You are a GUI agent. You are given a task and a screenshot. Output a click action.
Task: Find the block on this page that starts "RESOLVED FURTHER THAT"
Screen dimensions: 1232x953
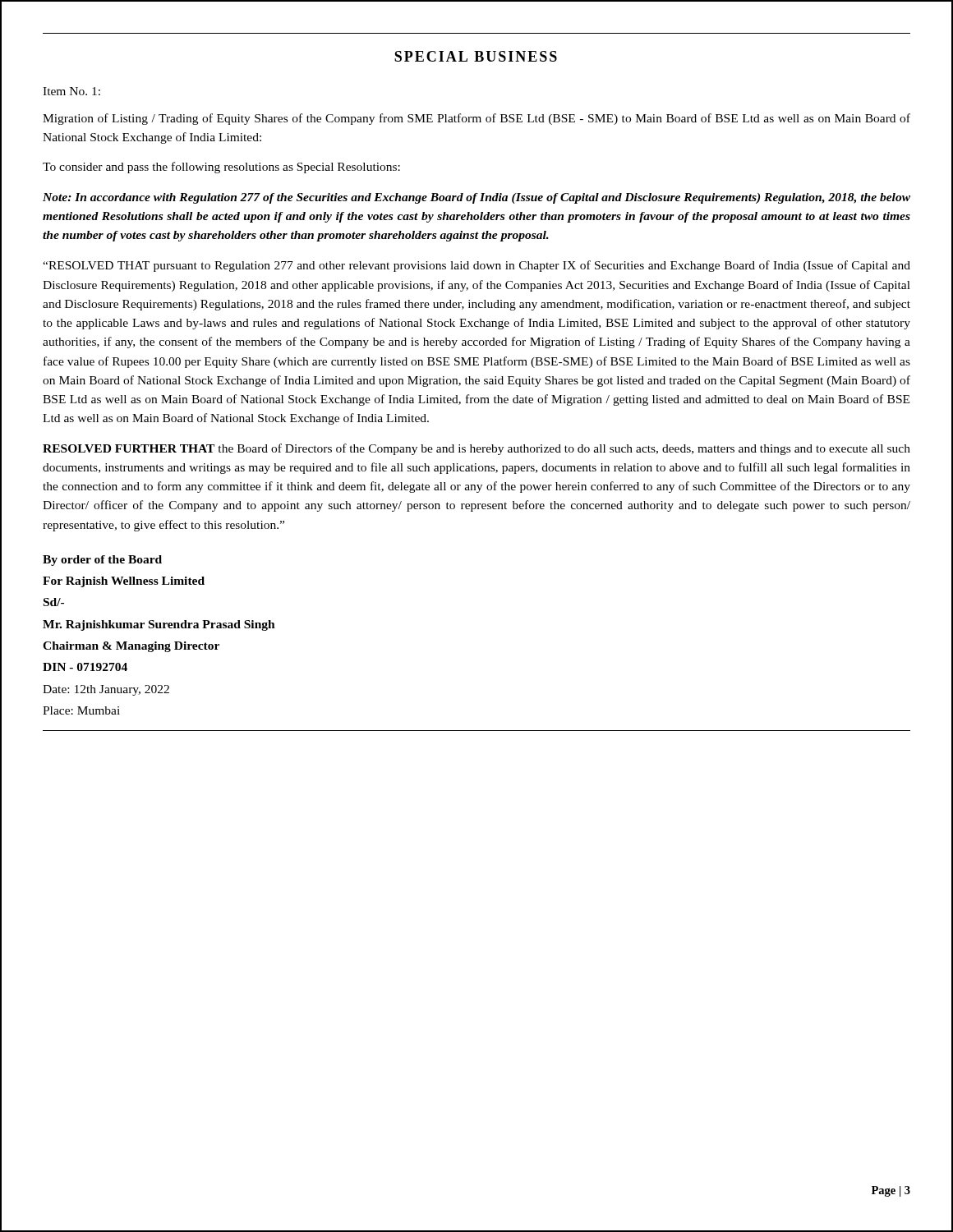coord(476,486)
